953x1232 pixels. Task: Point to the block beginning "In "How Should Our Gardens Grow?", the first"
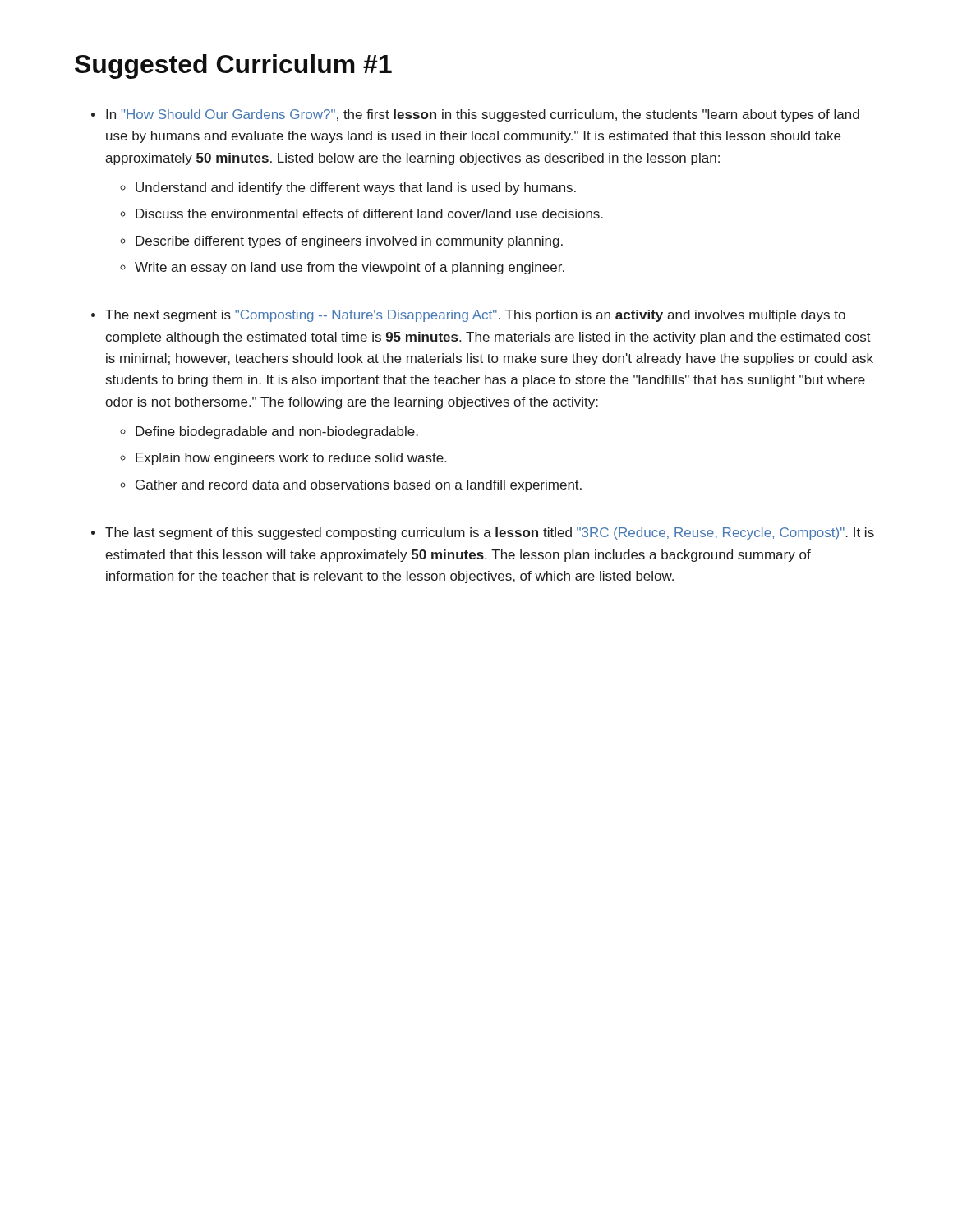(492, 193)
